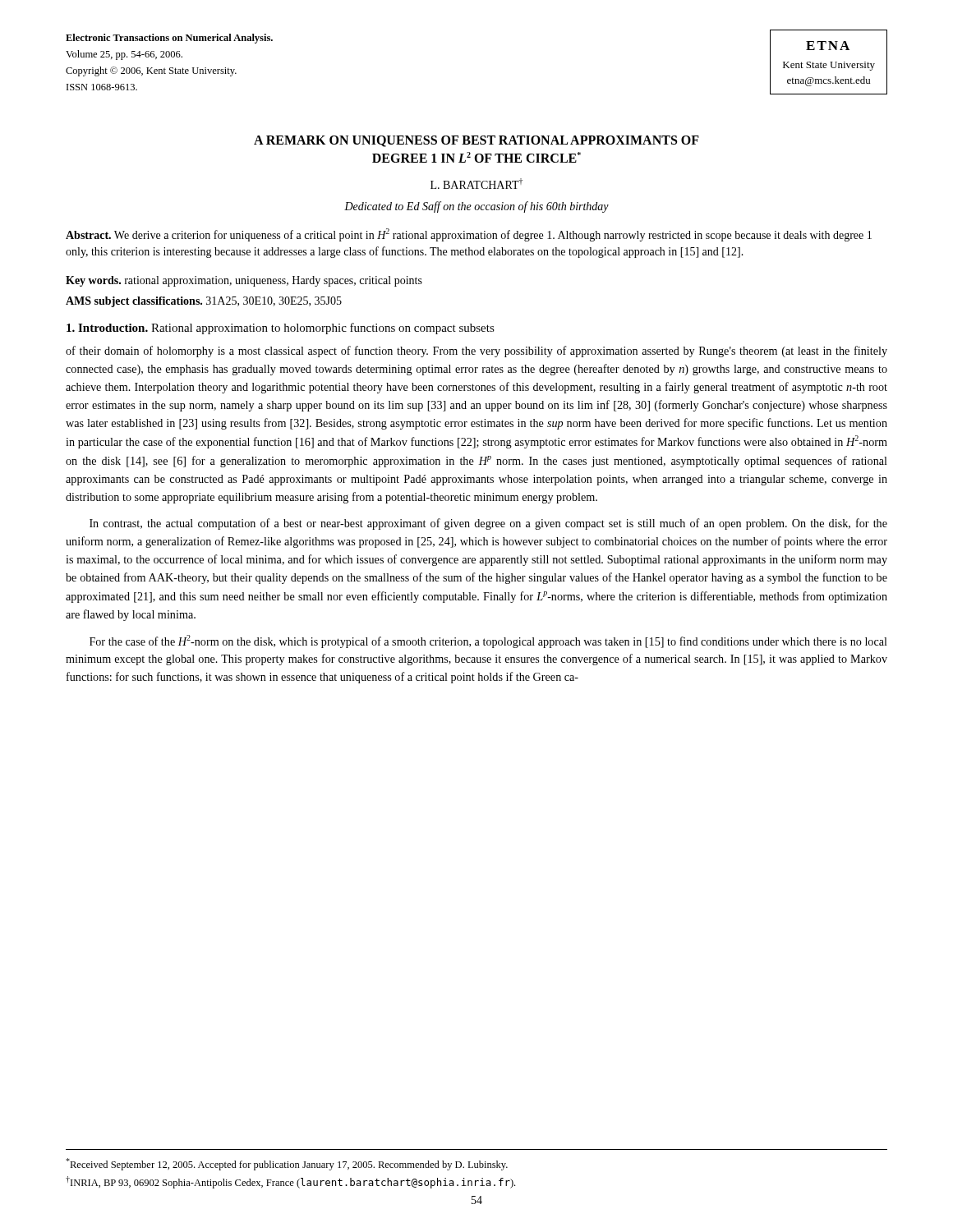953x1232 pixels.
Task: Where is the passage that starts "In contrast, the actual computation"?
Action: click(476, 569)
